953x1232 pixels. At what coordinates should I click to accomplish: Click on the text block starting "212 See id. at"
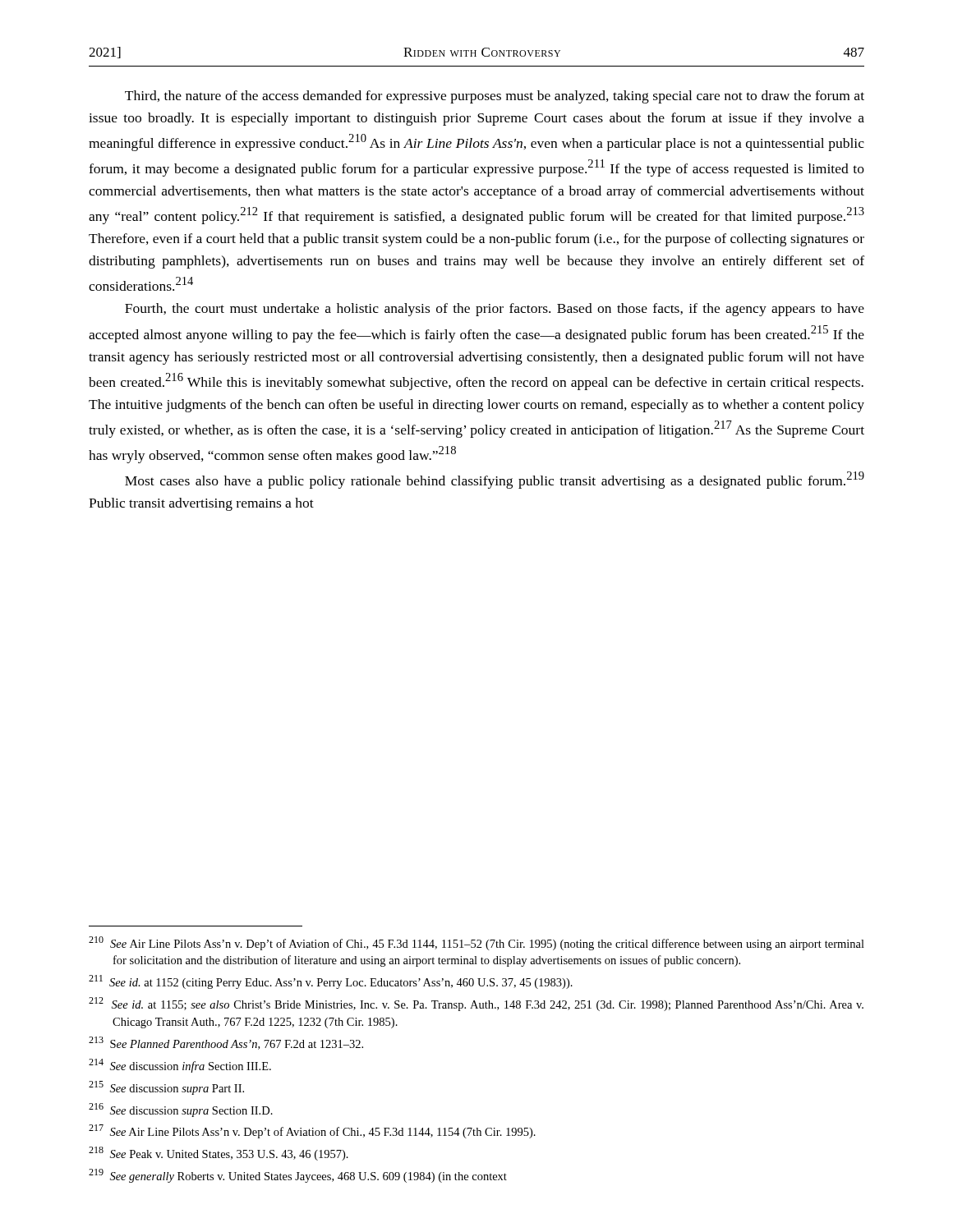pos(476,1012)
